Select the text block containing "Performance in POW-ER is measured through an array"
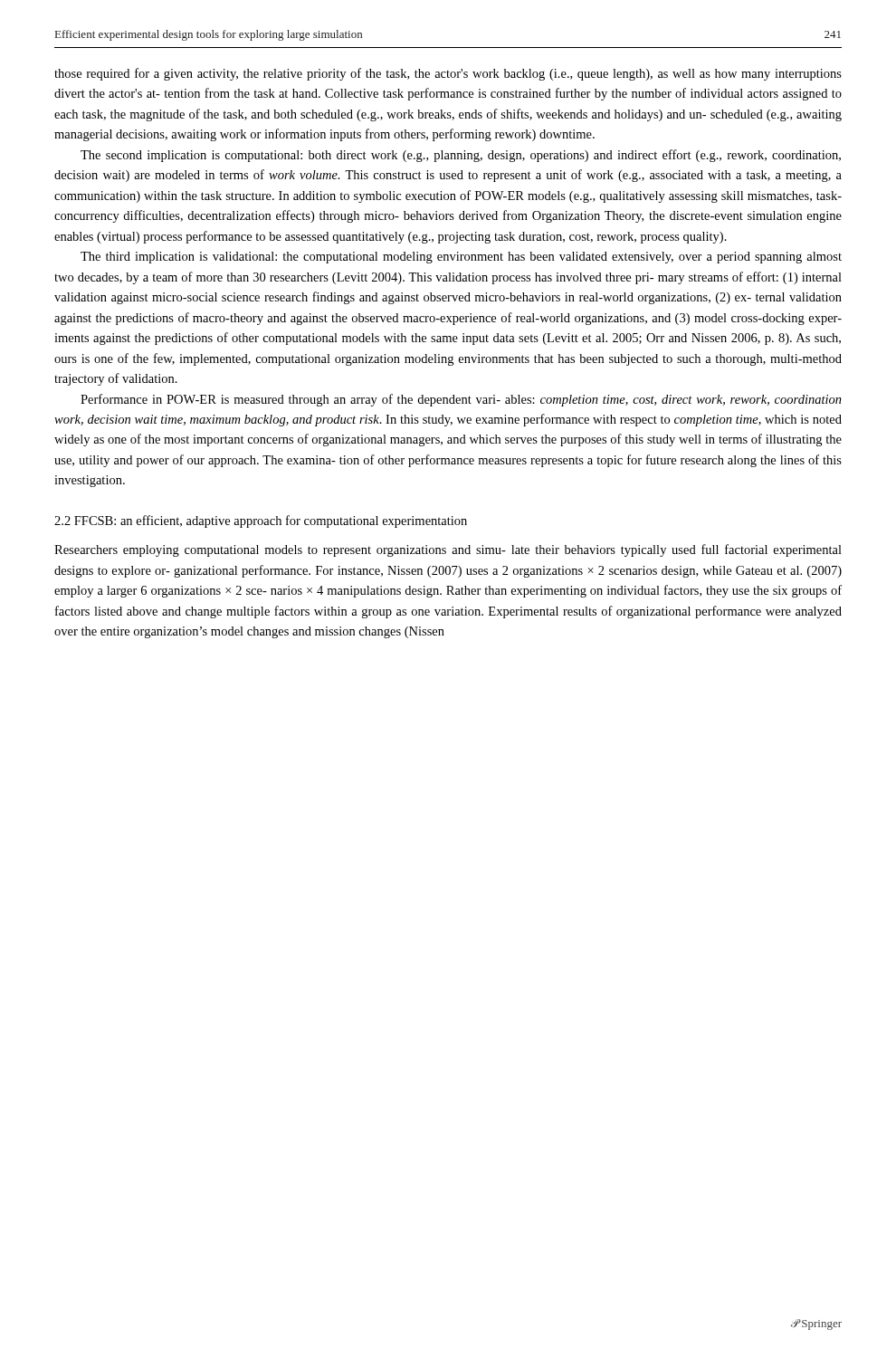Viewport: 896px width, 1358px height. pos(448,440)
